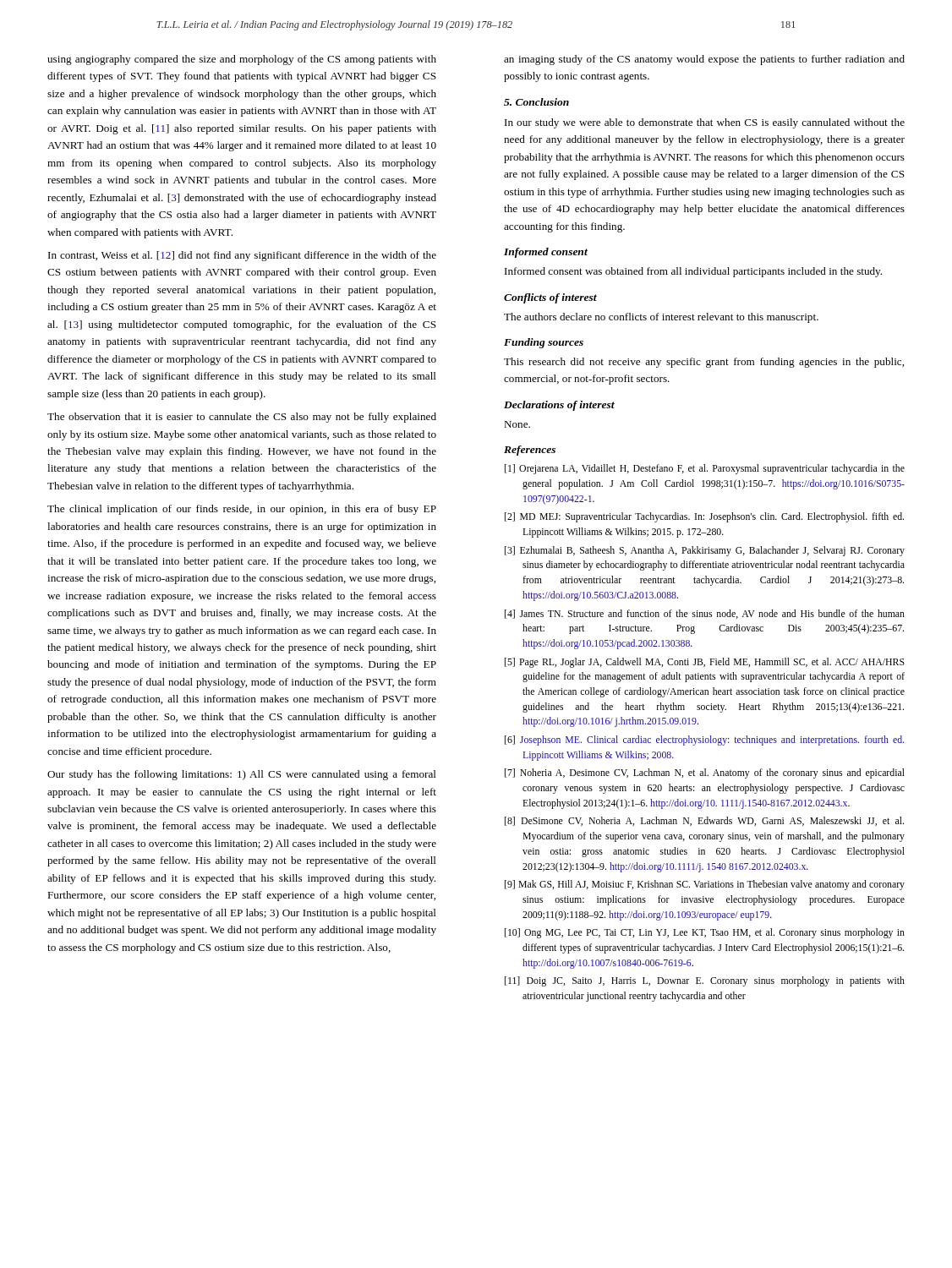952x1268 pixels.
Task: Locate the text starting "In contrast, Weiss"
Action: [x=242, y=325]
